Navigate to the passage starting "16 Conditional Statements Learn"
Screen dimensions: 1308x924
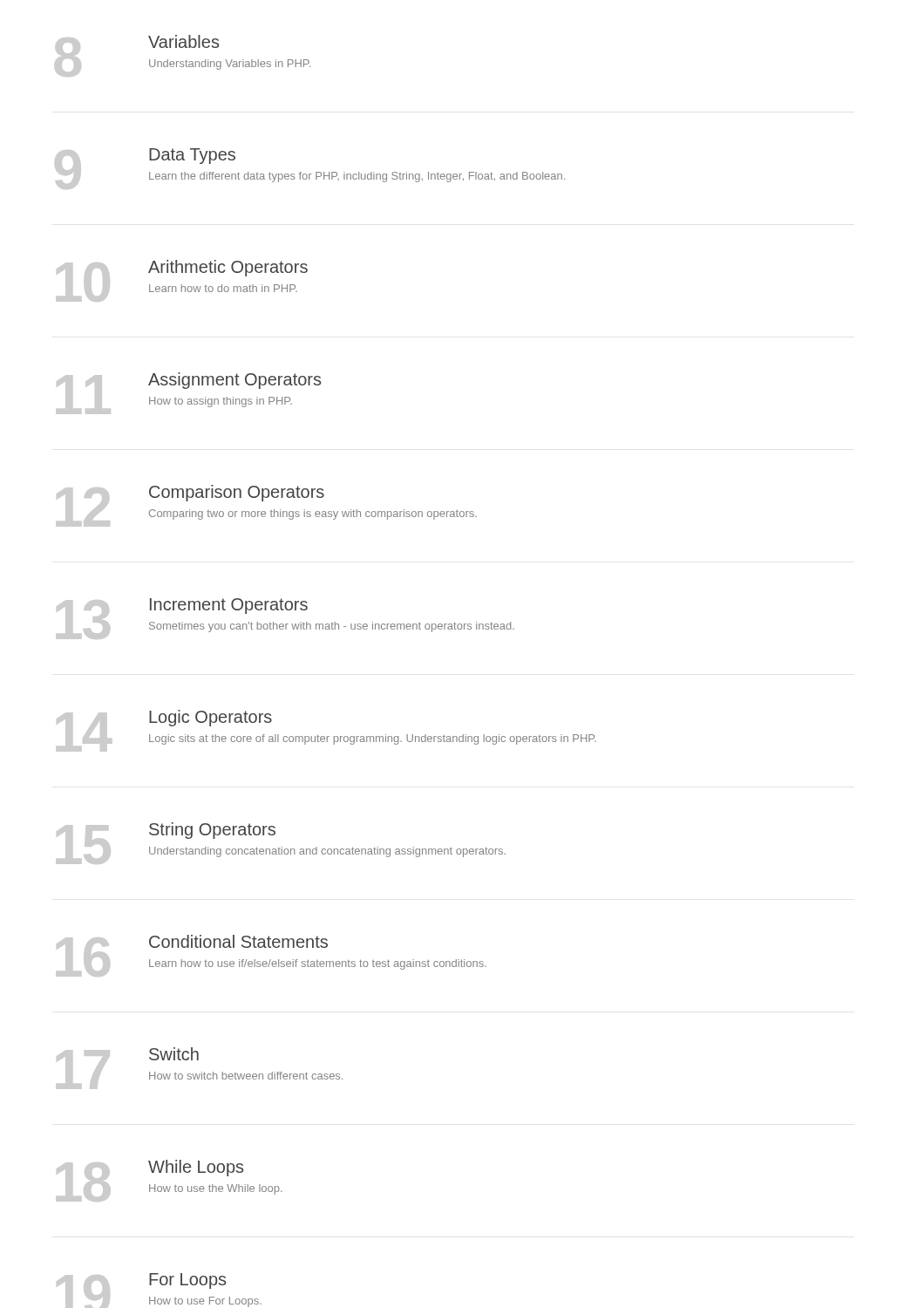pyautogui.click(x=270, y=957)
